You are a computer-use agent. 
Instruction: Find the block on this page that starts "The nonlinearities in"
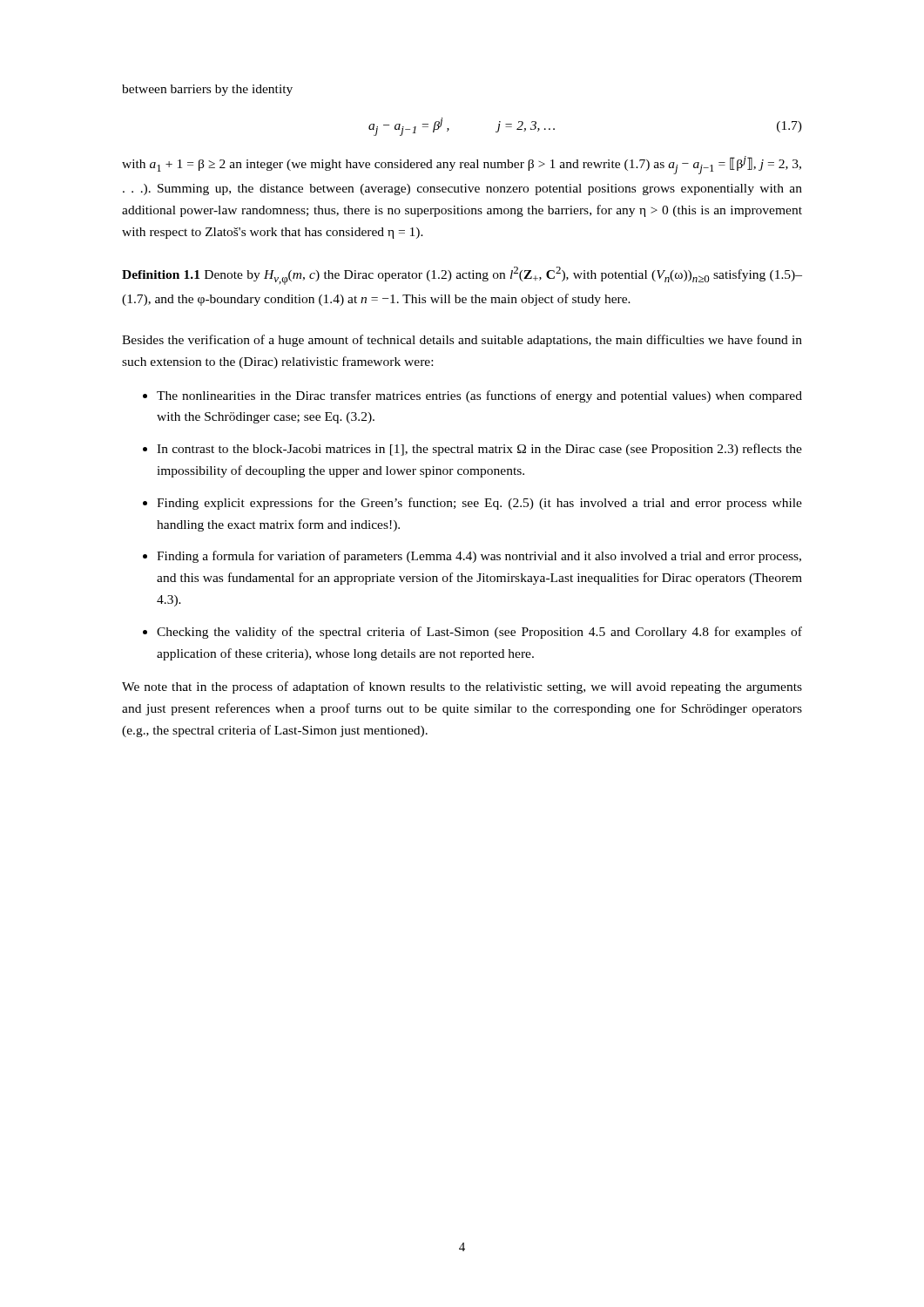479,406
